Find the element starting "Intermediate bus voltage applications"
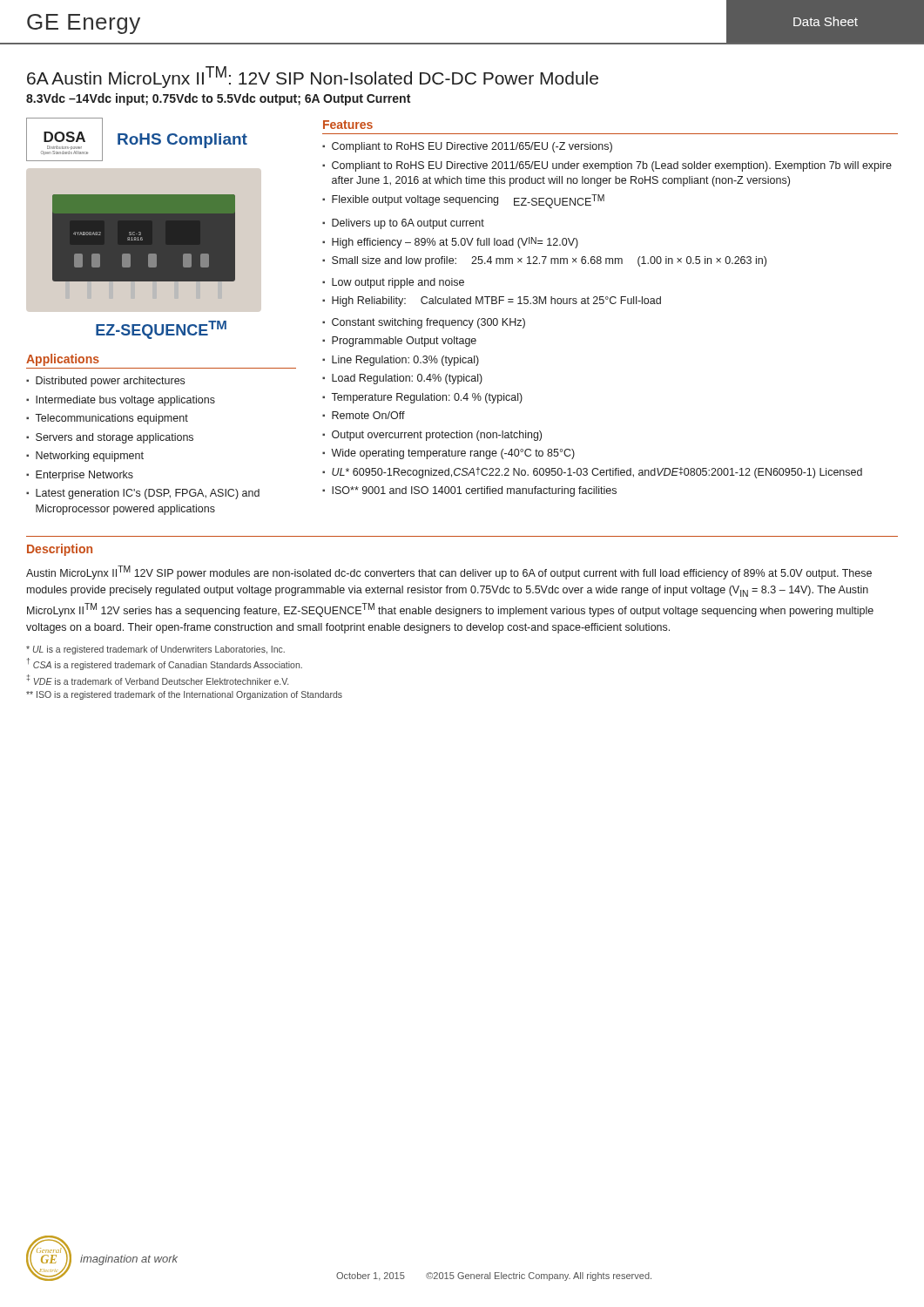Image resolution: width=924 pixels, height=1307 pixels. [x=125, y=399]
